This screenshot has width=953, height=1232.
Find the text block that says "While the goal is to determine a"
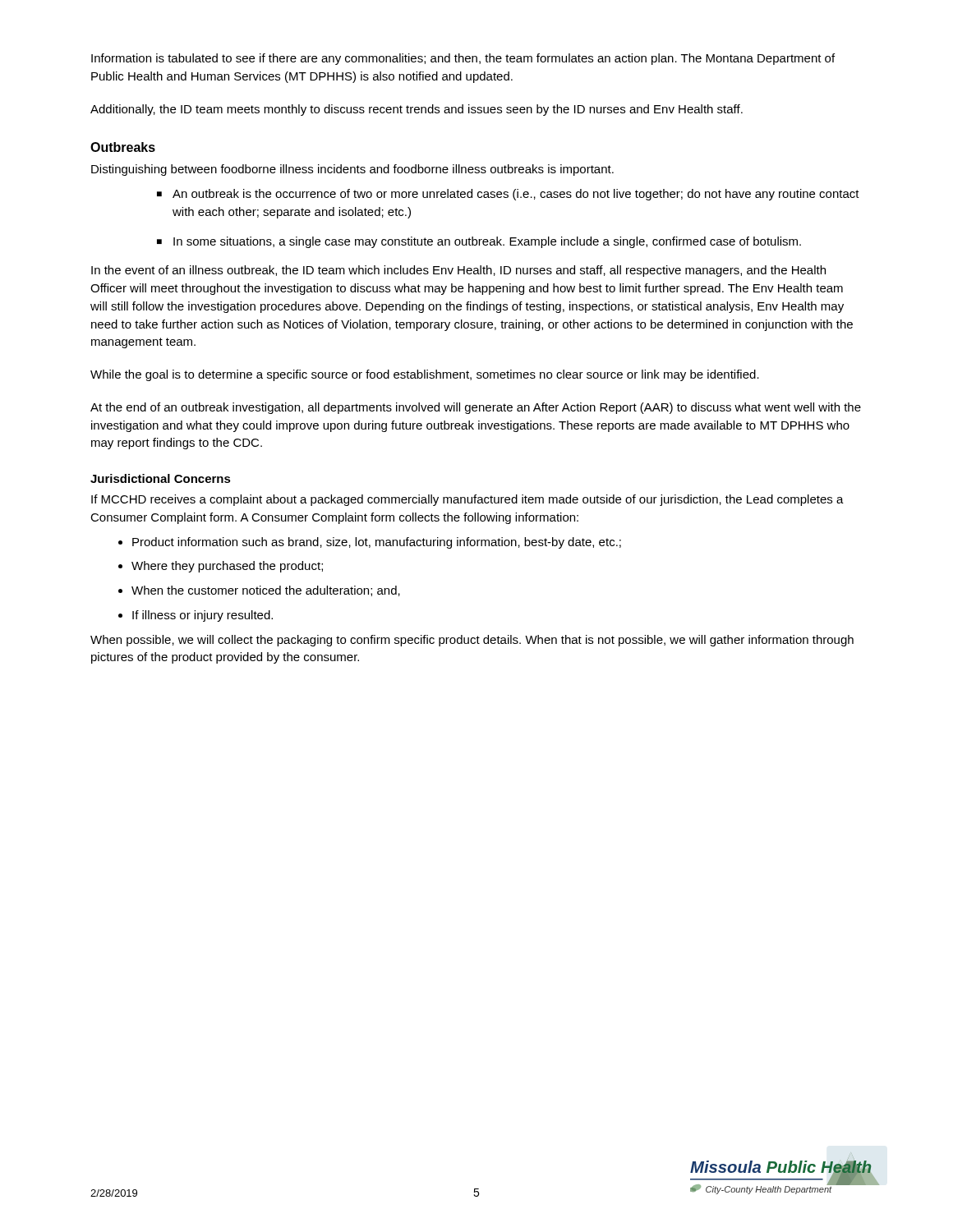click(x=425, y=374)
